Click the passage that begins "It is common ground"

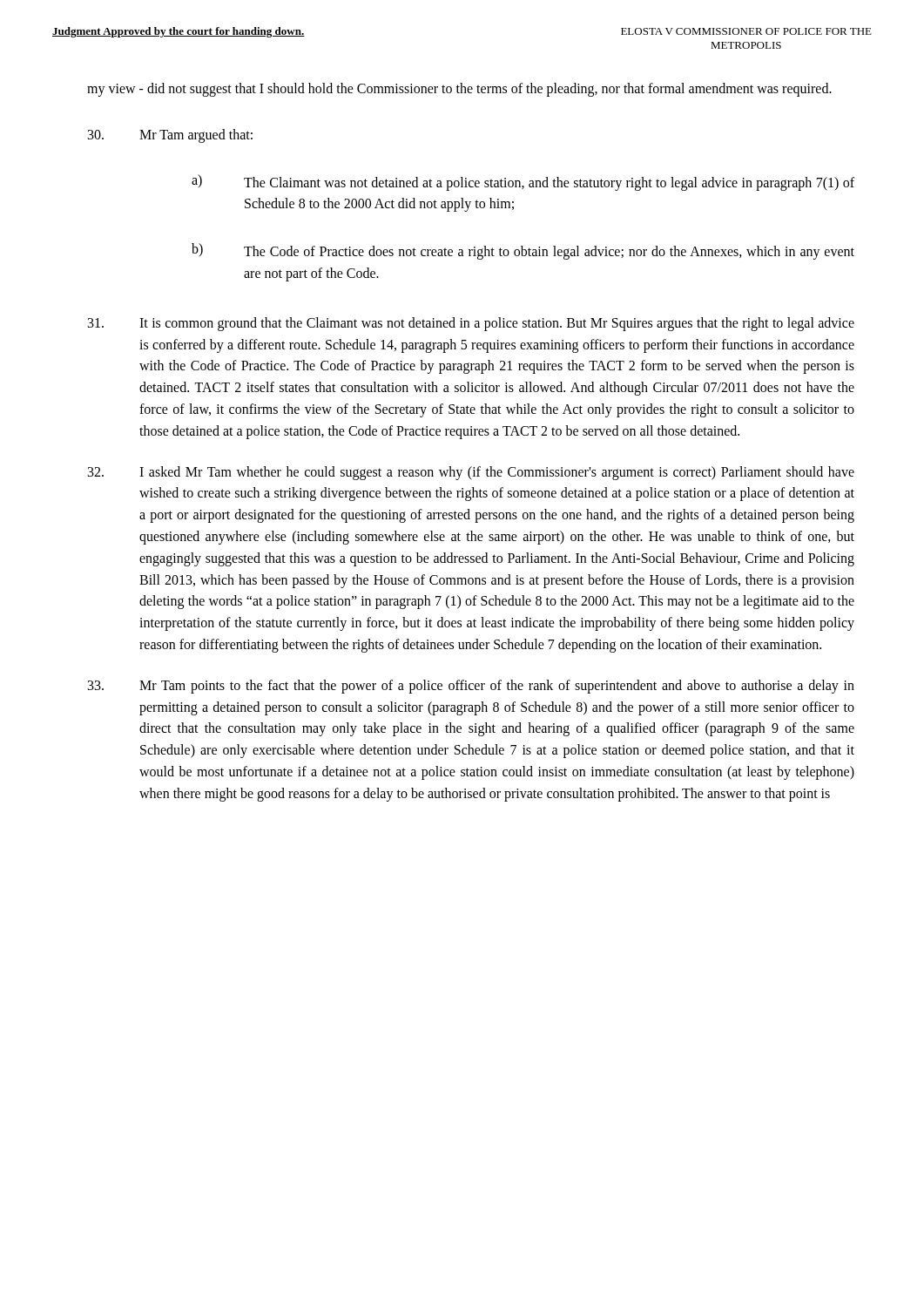click(x=471, y=377)
